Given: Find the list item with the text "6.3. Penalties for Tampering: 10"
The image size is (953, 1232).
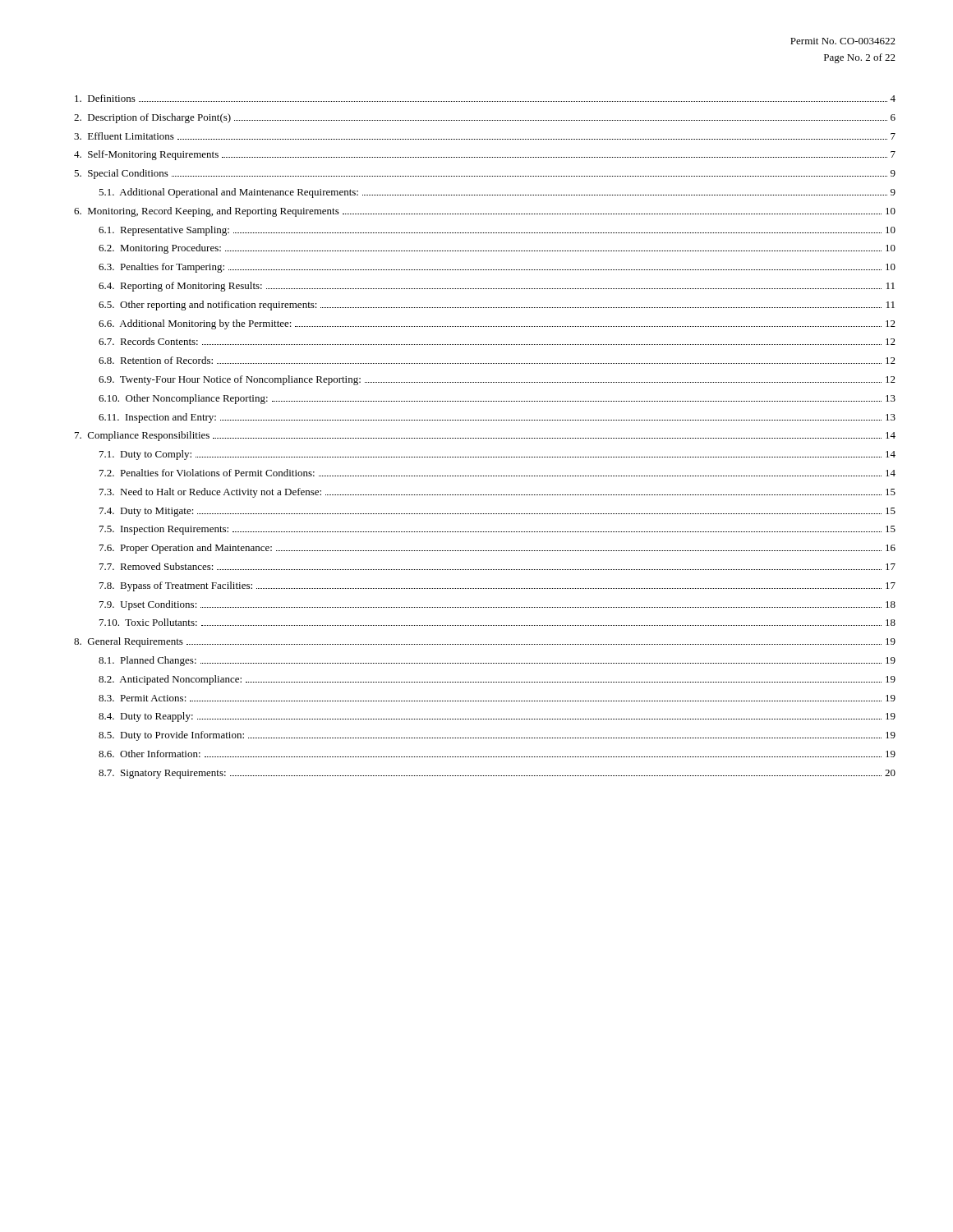Looking at the screenshot, I should pos(497,267).
